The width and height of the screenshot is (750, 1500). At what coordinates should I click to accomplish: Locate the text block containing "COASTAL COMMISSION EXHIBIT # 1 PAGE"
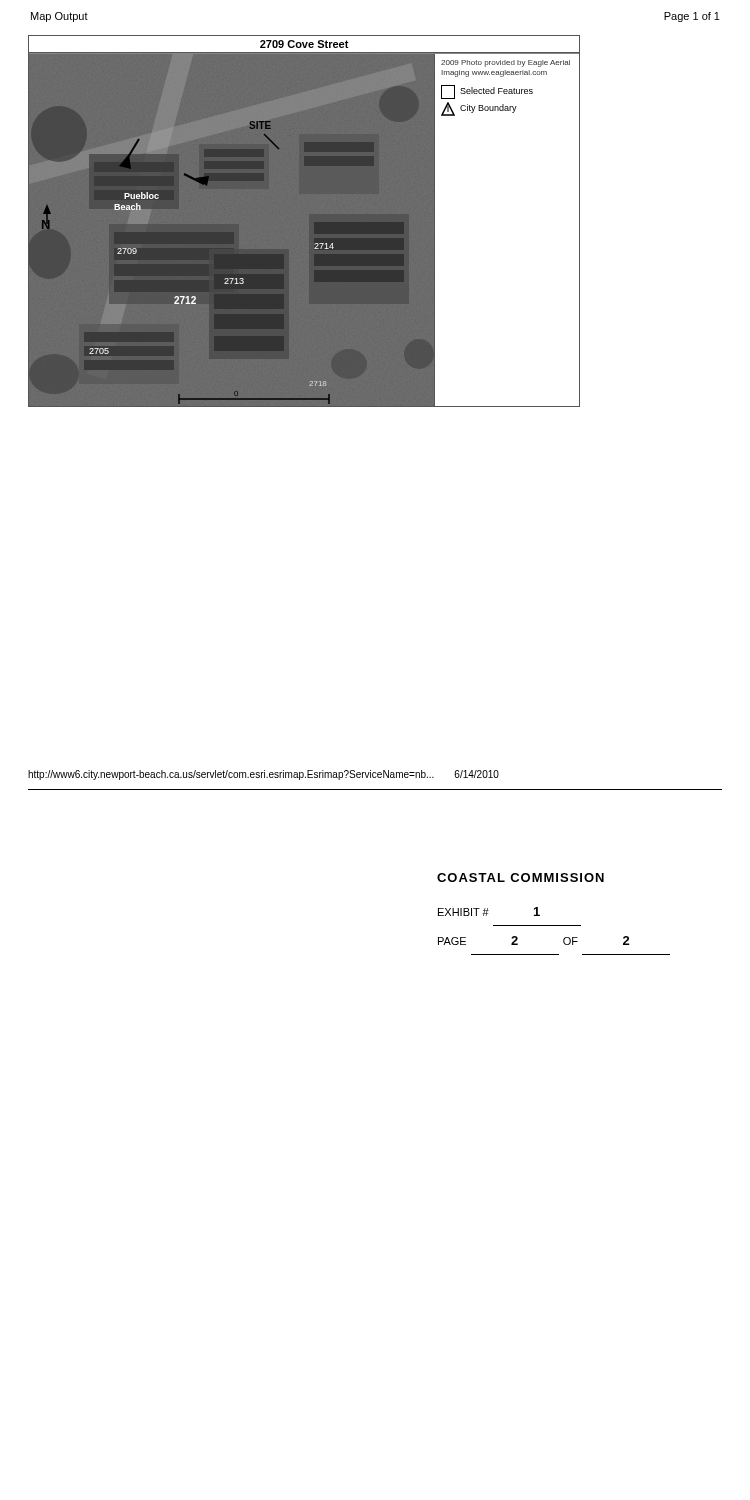[x=553, y=913]
